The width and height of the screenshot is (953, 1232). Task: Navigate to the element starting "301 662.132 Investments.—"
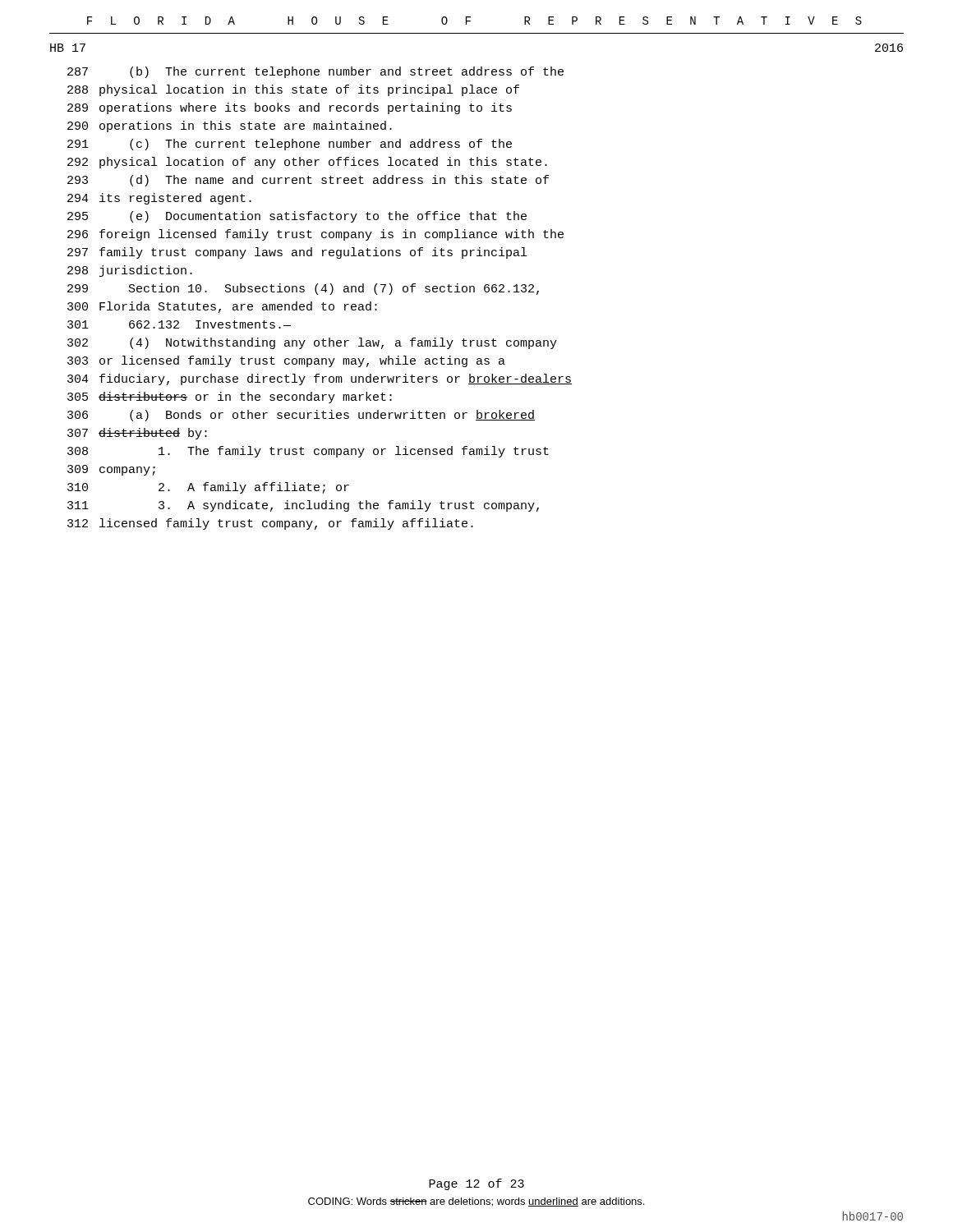tap(179, 324)
